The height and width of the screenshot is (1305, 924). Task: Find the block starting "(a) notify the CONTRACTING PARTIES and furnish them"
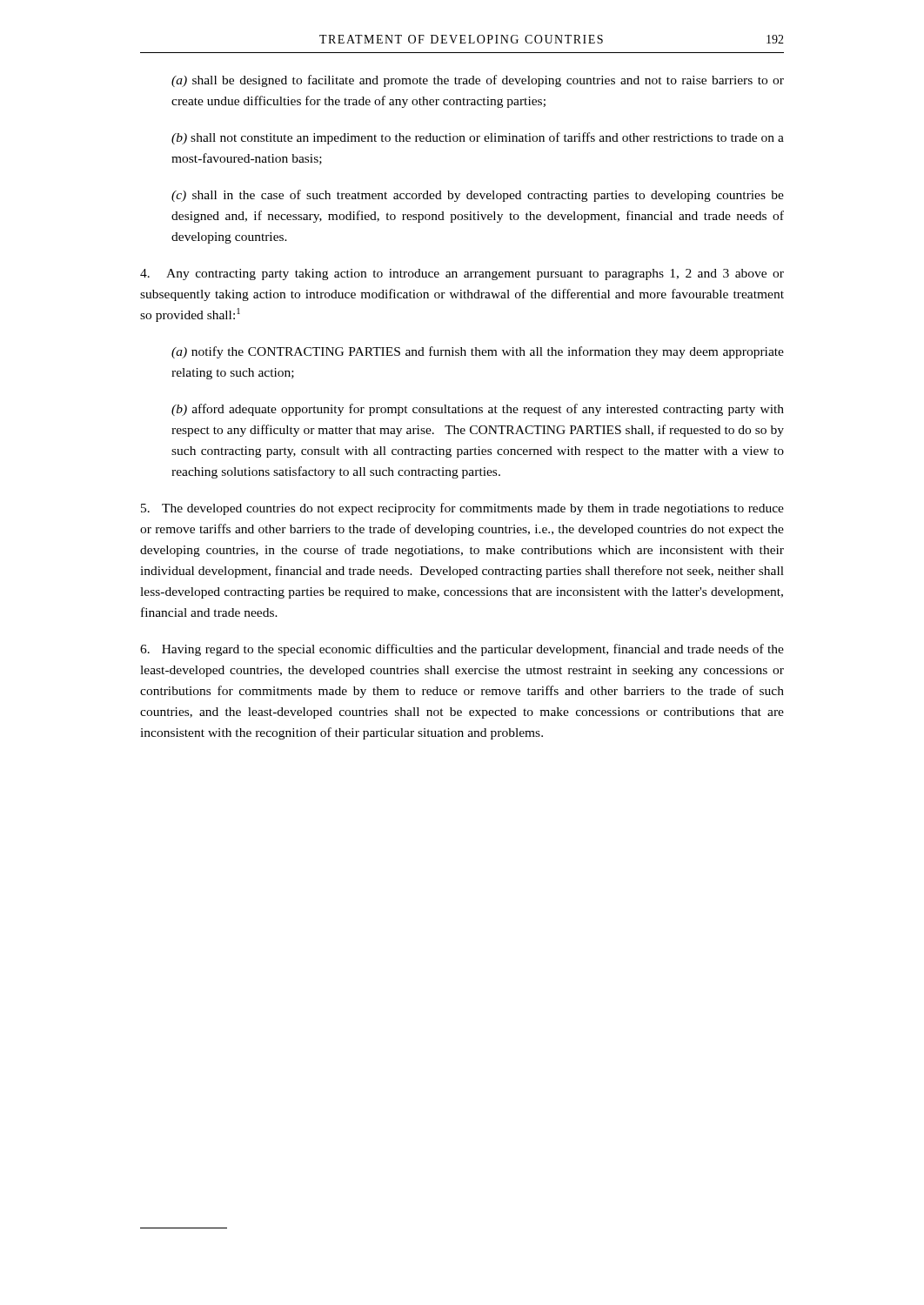(478, 362)
